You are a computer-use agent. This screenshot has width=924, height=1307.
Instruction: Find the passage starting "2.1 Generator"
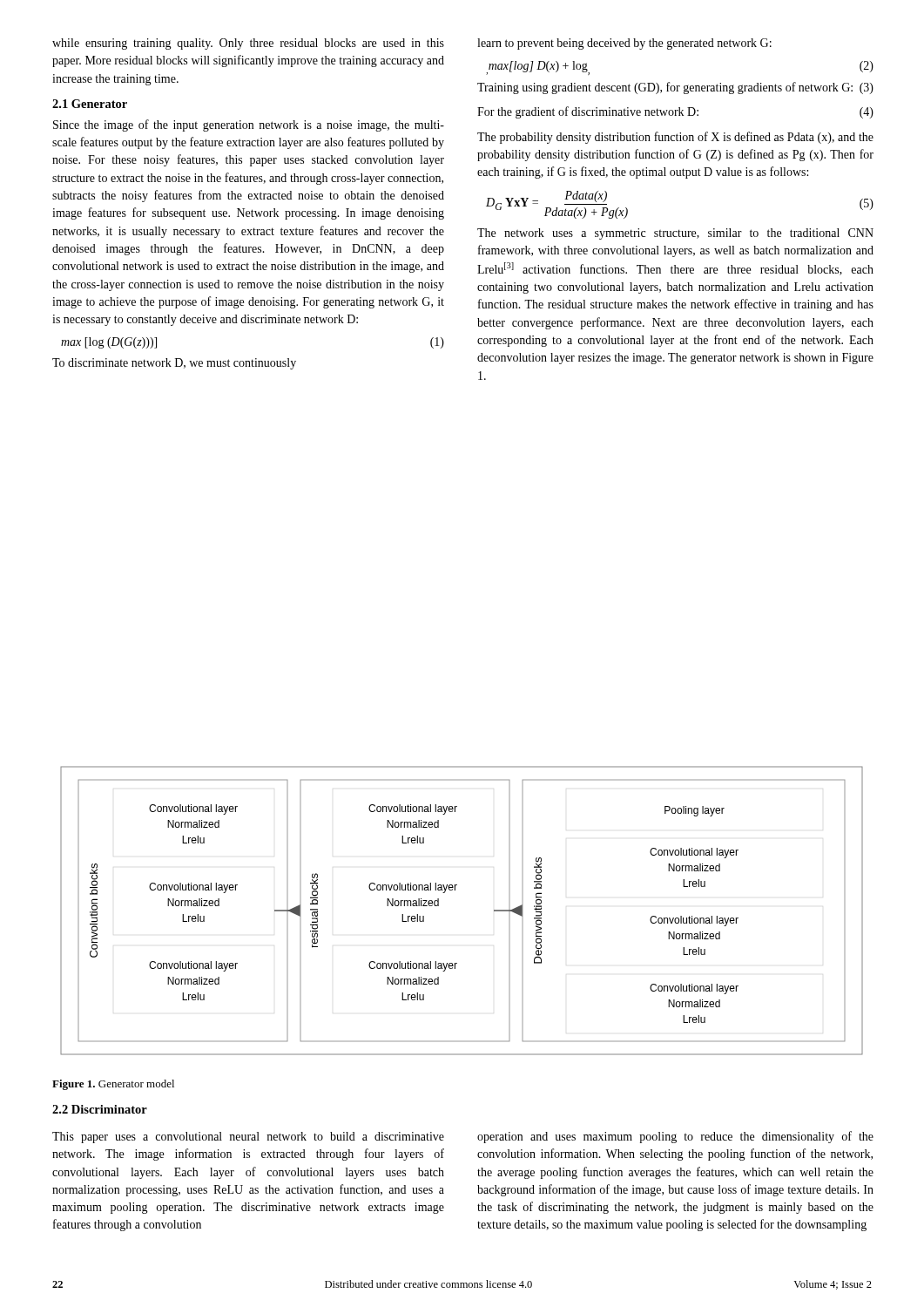[x=90, y=104]
